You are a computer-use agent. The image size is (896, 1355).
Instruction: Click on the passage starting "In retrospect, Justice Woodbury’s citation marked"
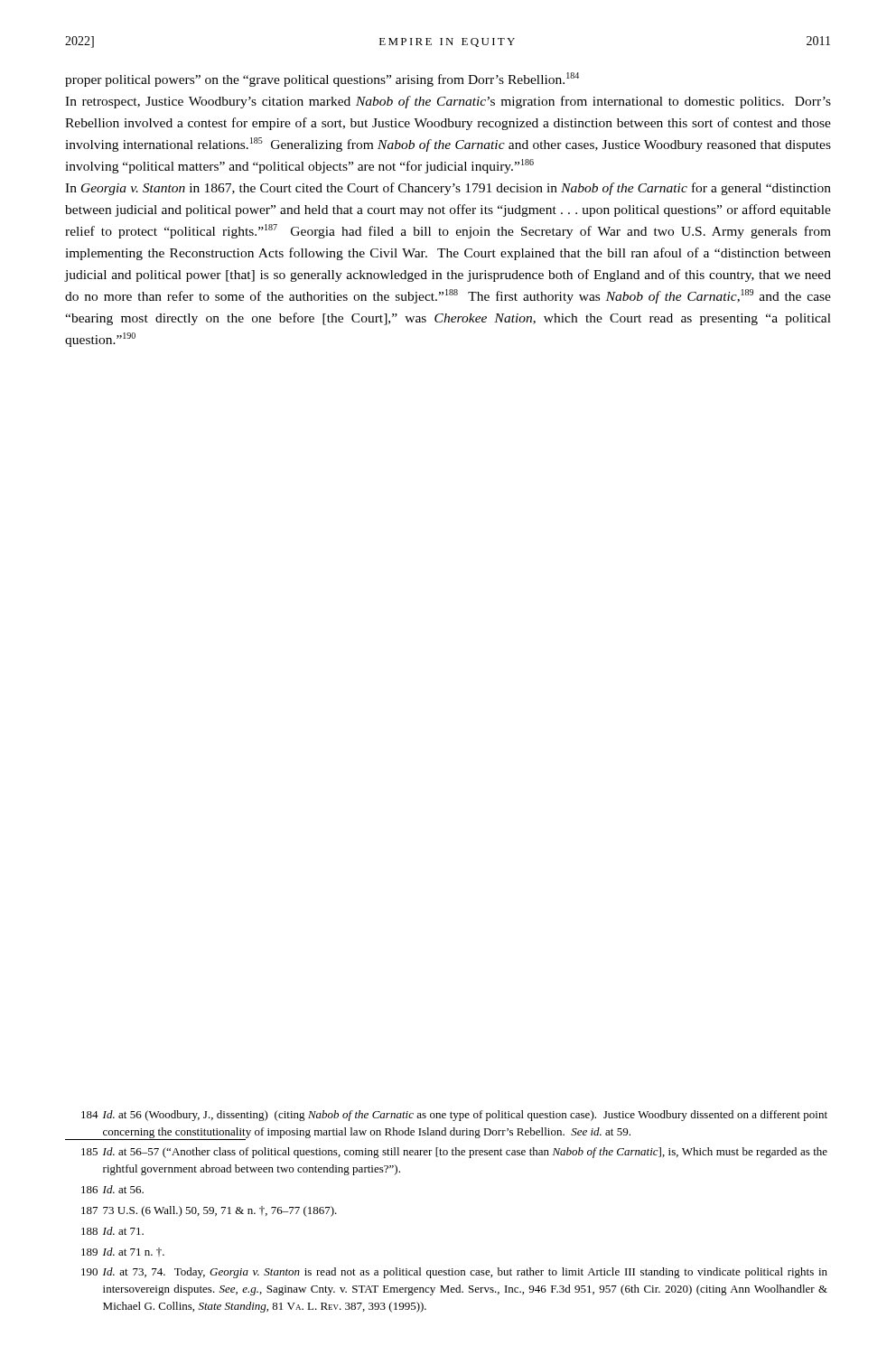(x=448, y=134)
